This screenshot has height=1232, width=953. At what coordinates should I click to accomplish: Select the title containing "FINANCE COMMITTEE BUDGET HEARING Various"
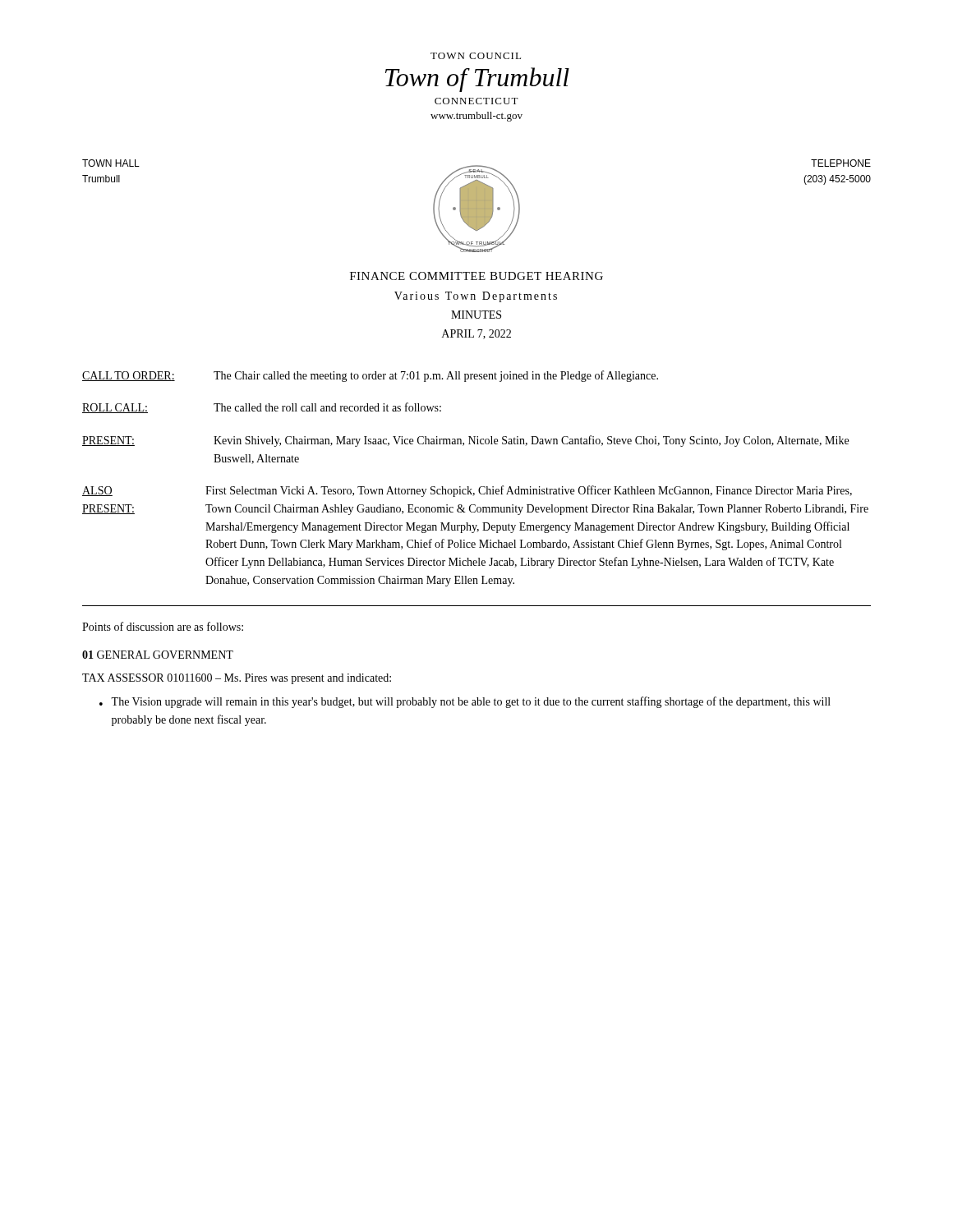pos(476,305)
